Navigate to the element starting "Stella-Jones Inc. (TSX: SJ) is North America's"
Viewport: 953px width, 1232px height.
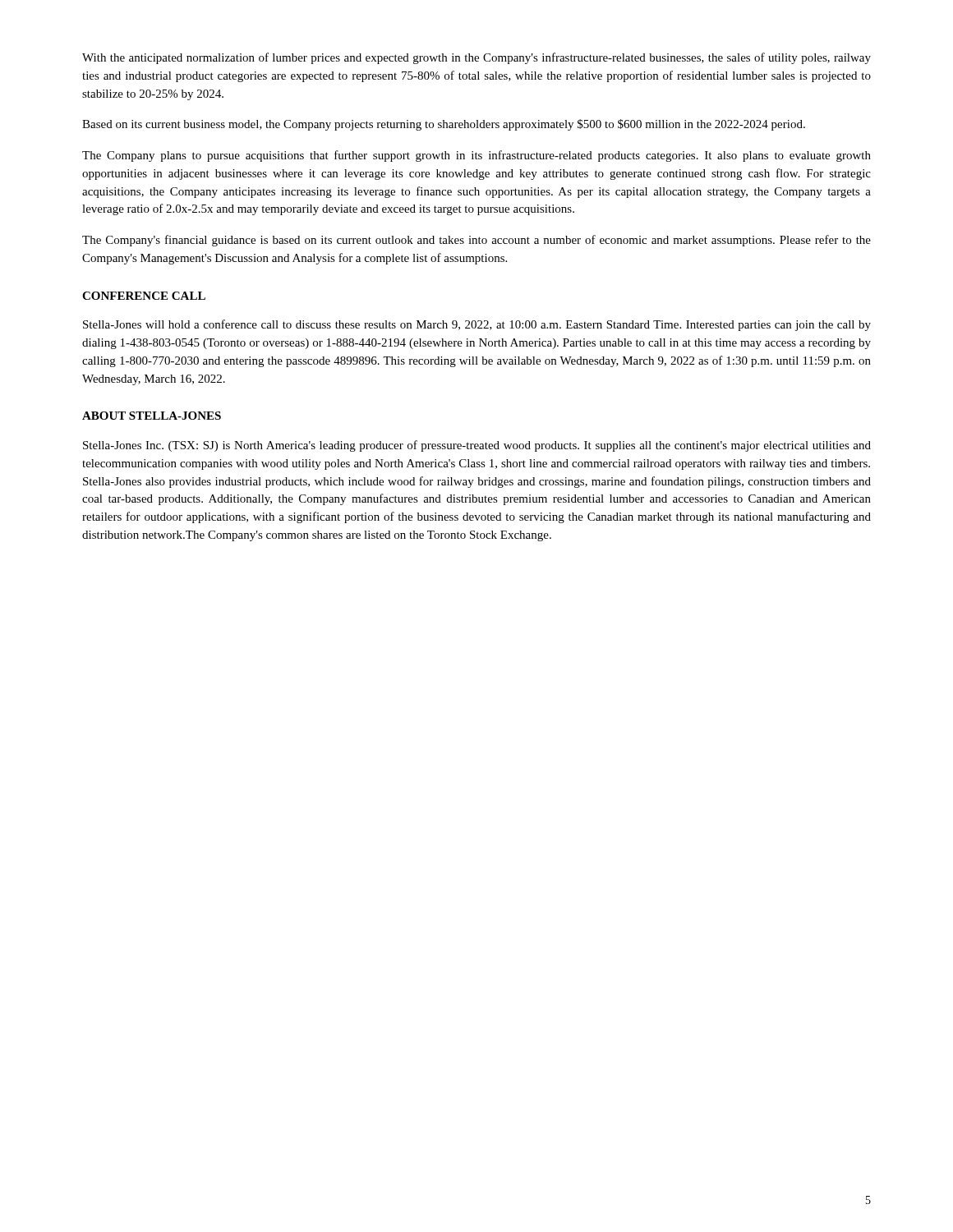pyautogui.click(x=476, y=491)
